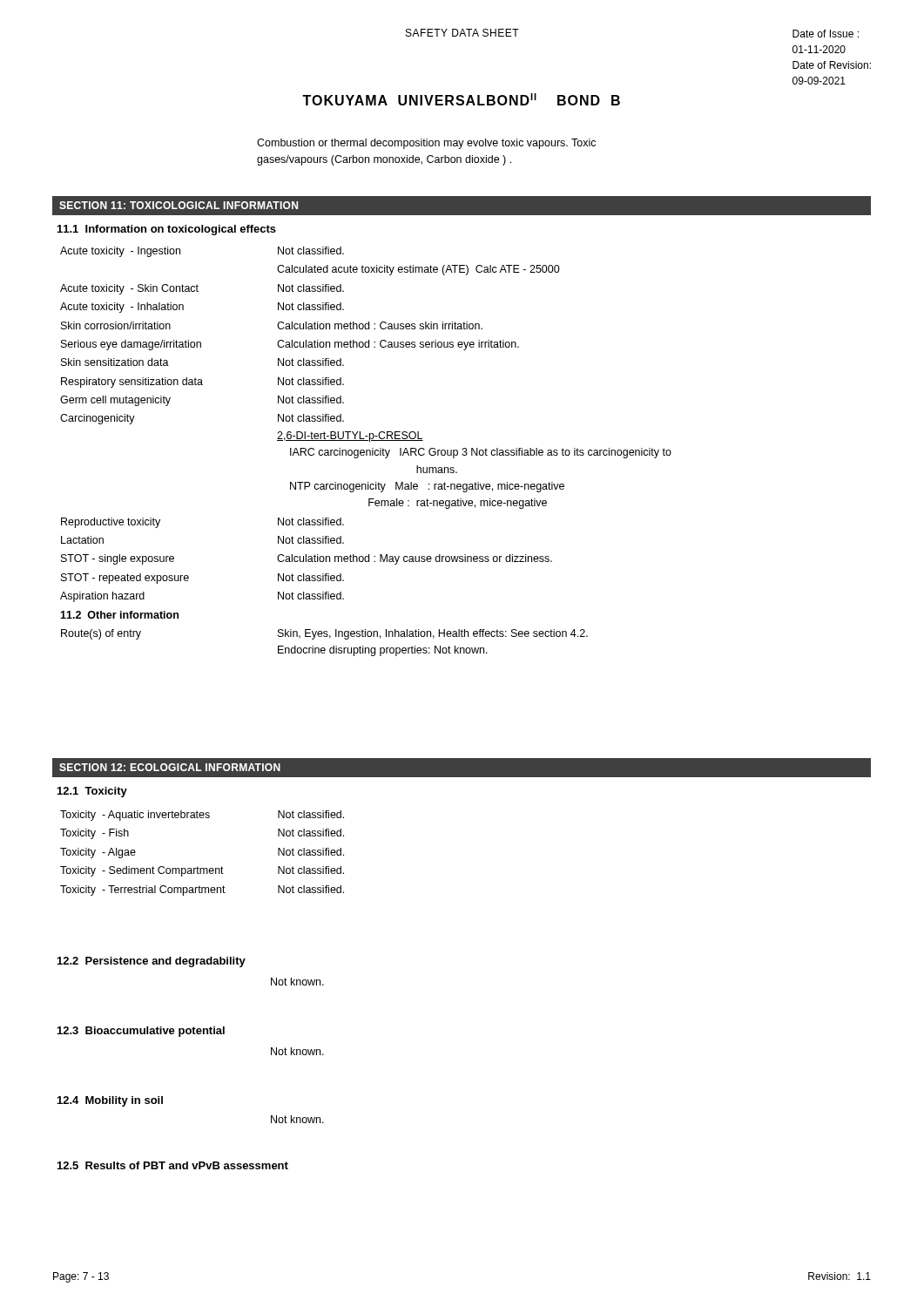This screenshot has width=924, height=1307.
Task: Locate the block of text that opens with "Combustion or thermal decomposition may"
Action: (427, 151)
